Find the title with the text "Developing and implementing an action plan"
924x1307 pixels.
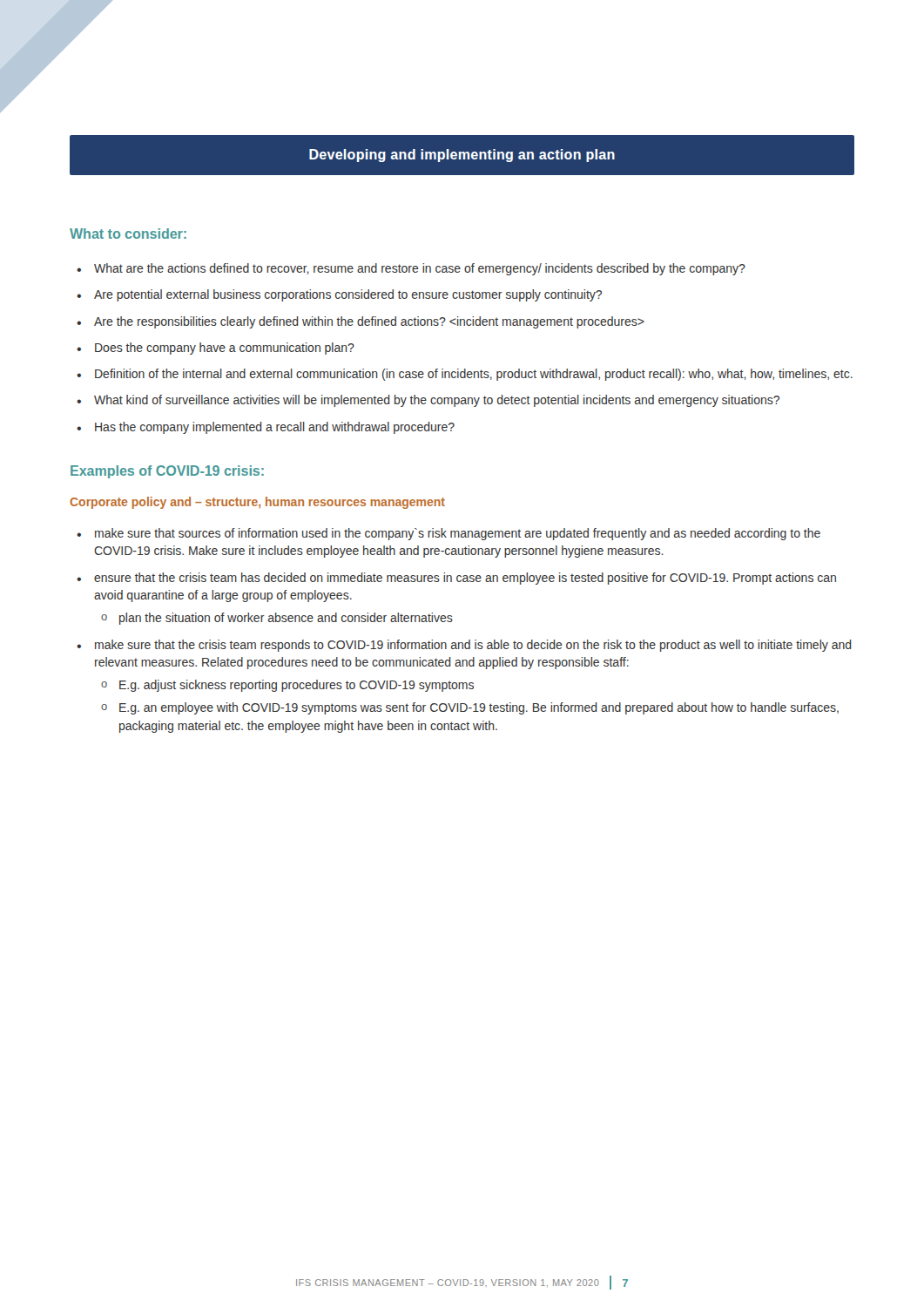coord(462,155)
